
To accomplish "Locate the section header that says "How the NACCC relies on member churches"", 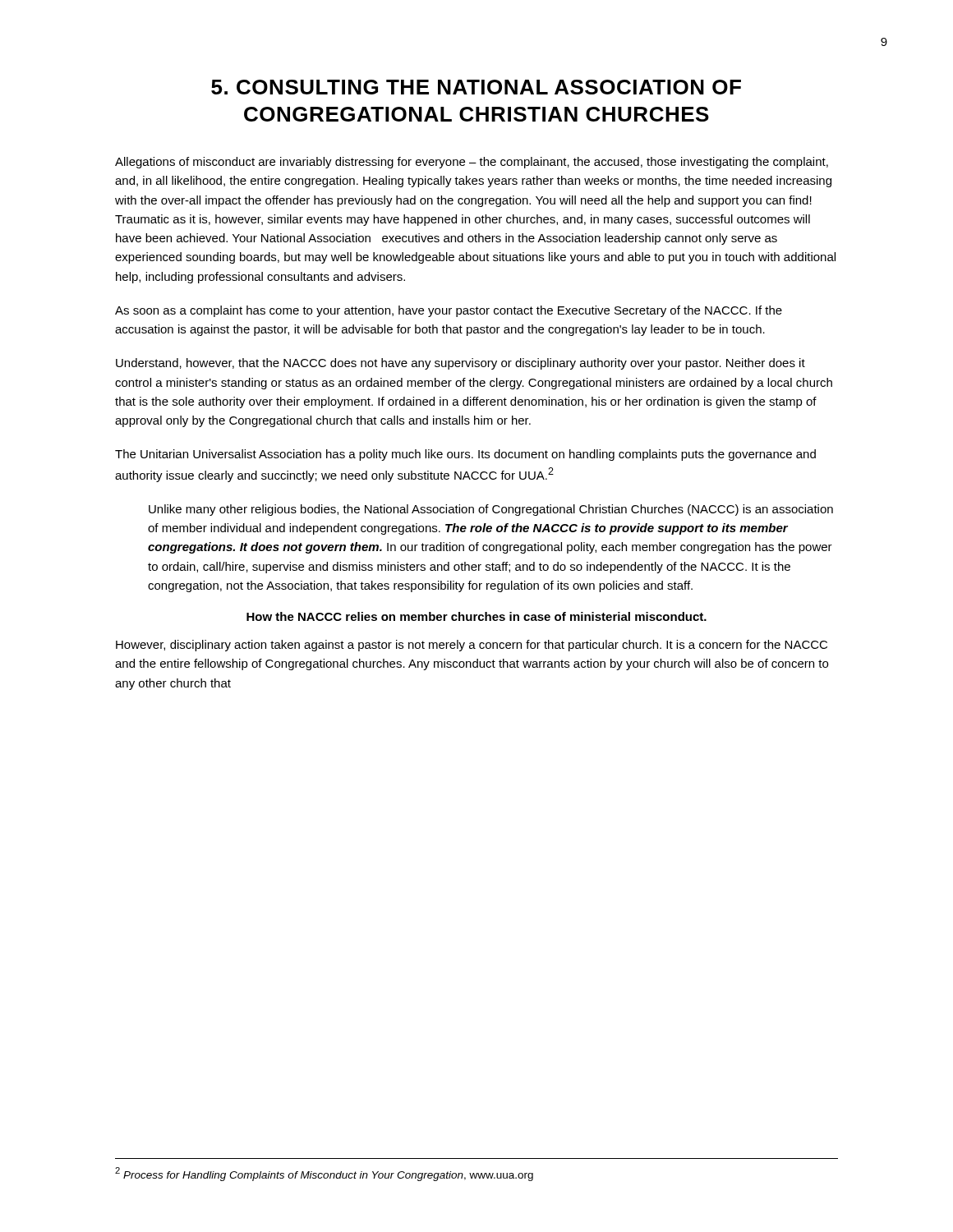I will tap(476, 616).
